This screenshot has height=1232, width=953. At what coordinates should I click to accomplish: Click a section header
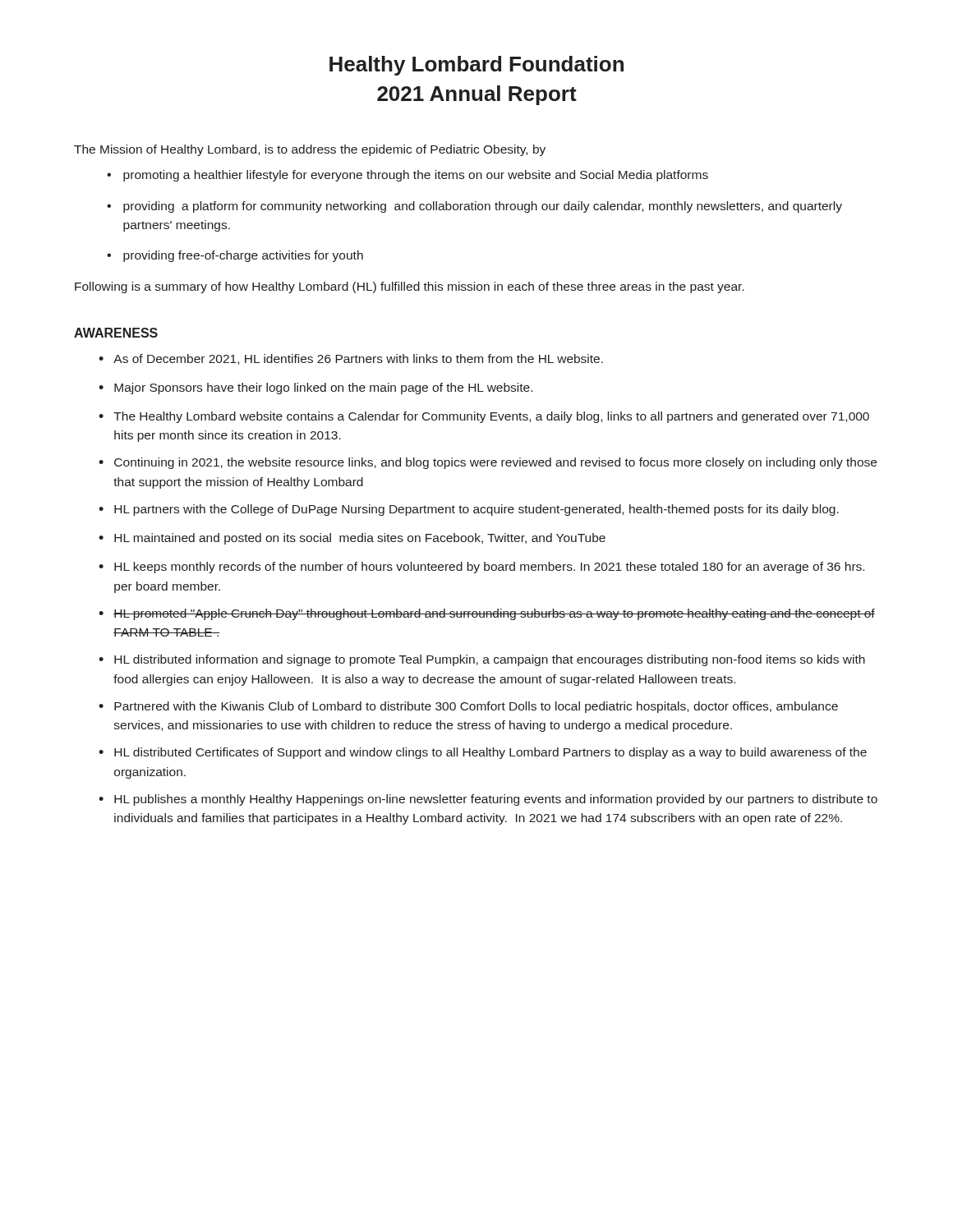pos(116,333)
